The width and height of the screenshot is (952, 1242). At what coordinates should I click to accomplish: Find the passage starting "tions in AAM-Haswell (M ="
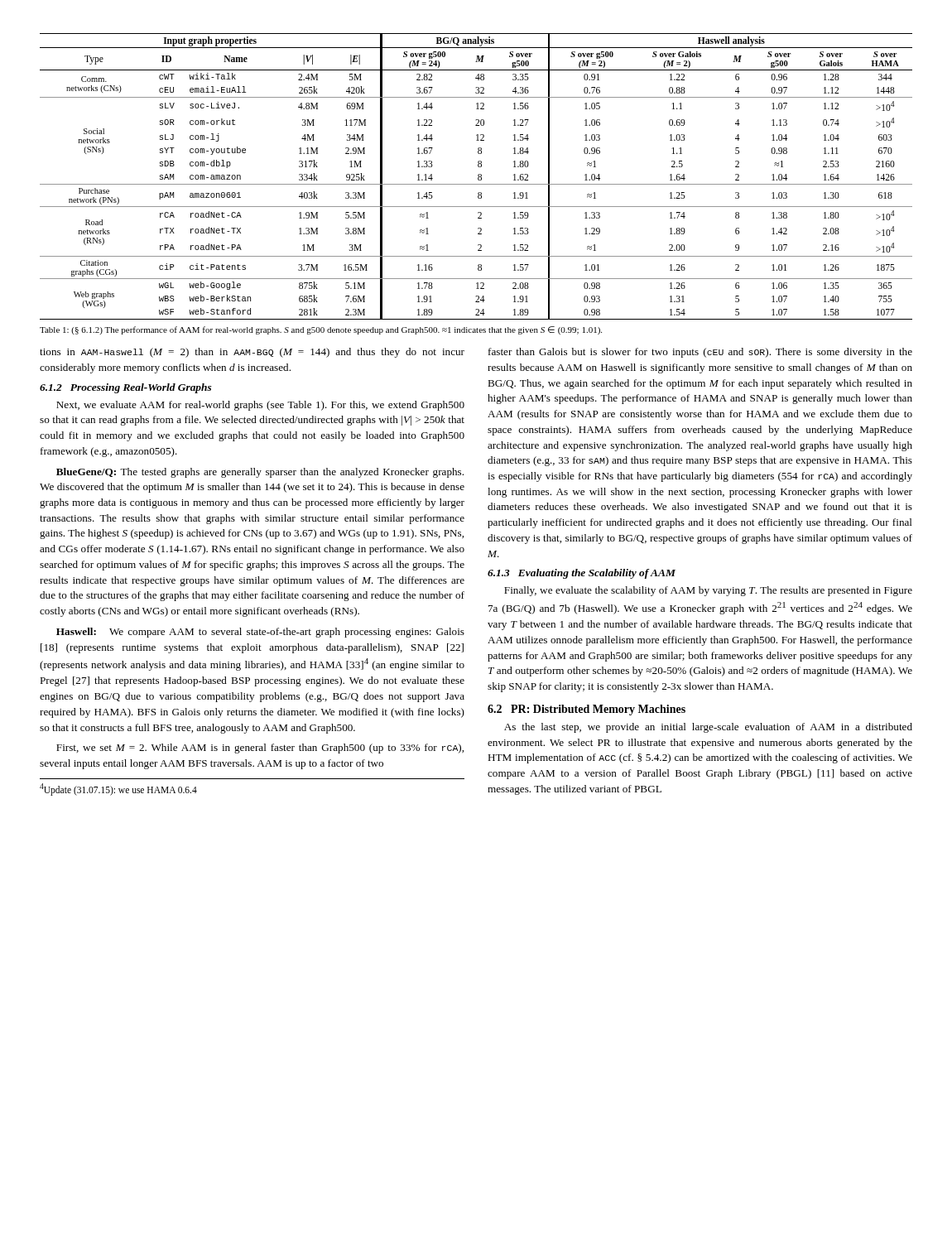pyautogui.click(x=252, y=360)
